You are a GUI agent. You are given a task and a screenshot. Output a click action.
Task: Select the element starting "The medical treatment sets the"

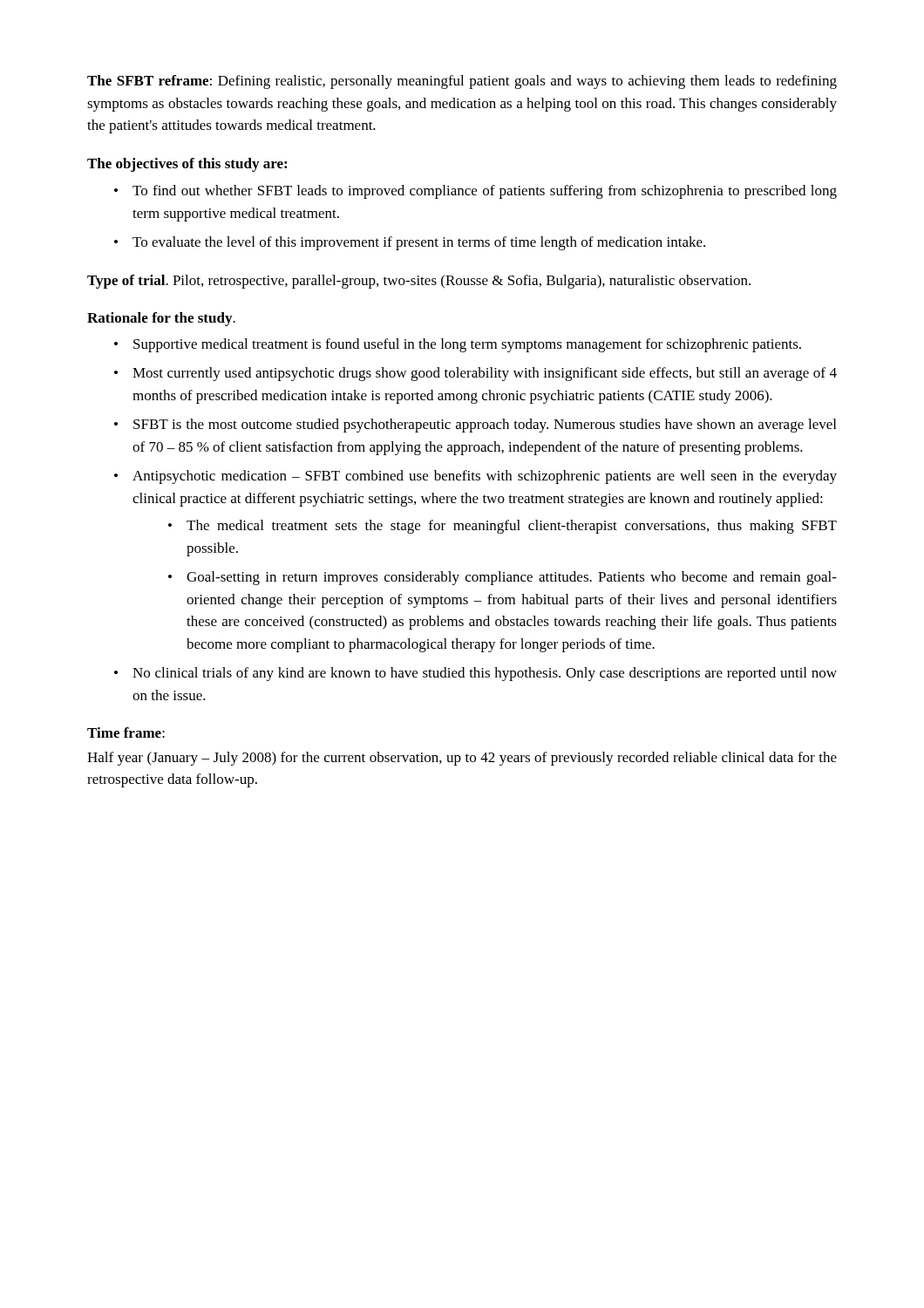coord(512,536)
